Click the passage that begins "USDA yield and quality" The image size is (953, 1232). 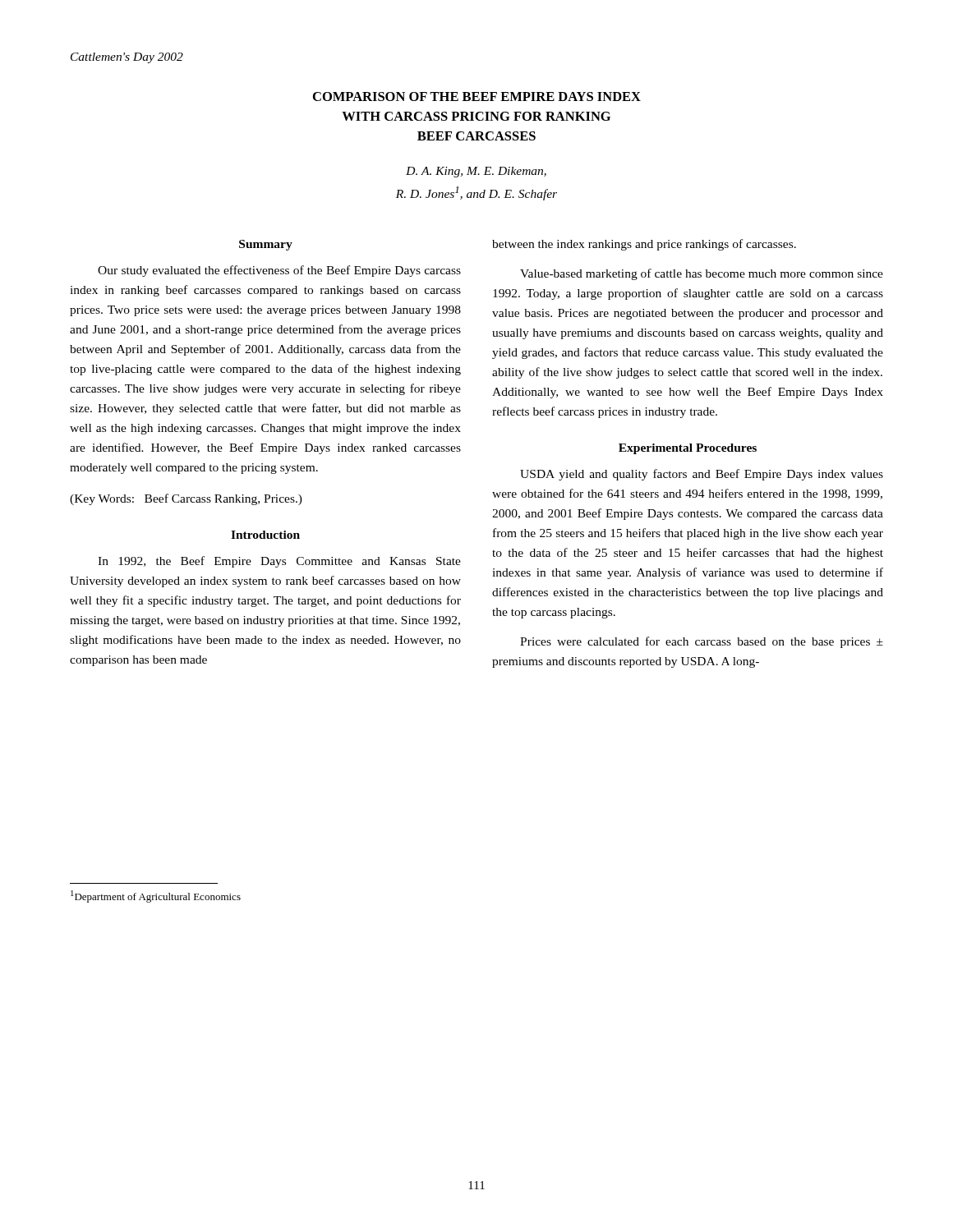click(x=688, y=543)
